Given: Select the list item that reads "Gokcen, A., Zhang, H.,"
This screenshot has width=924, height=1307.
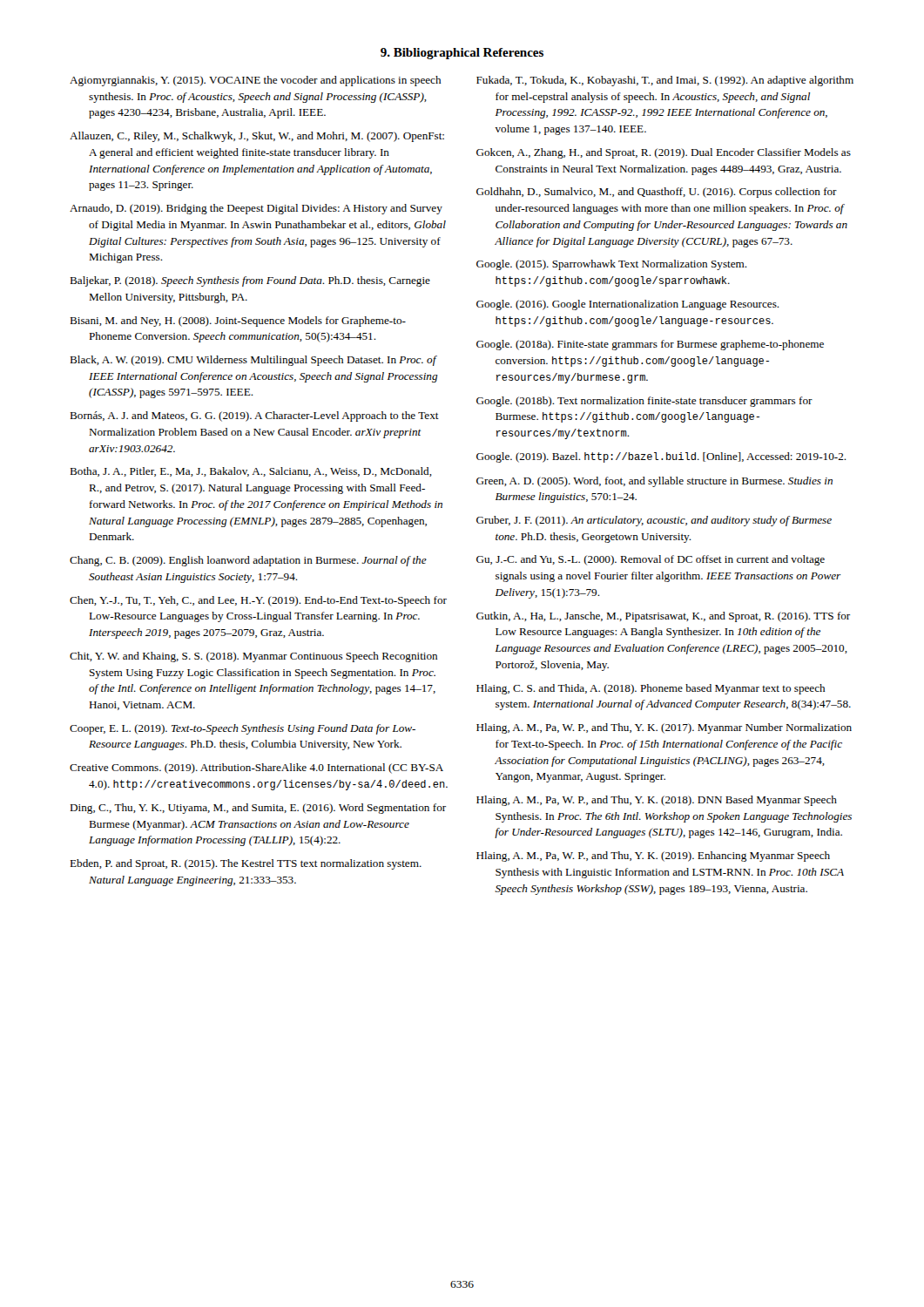Looking at the screenshot, I should [x=663, y=160].
